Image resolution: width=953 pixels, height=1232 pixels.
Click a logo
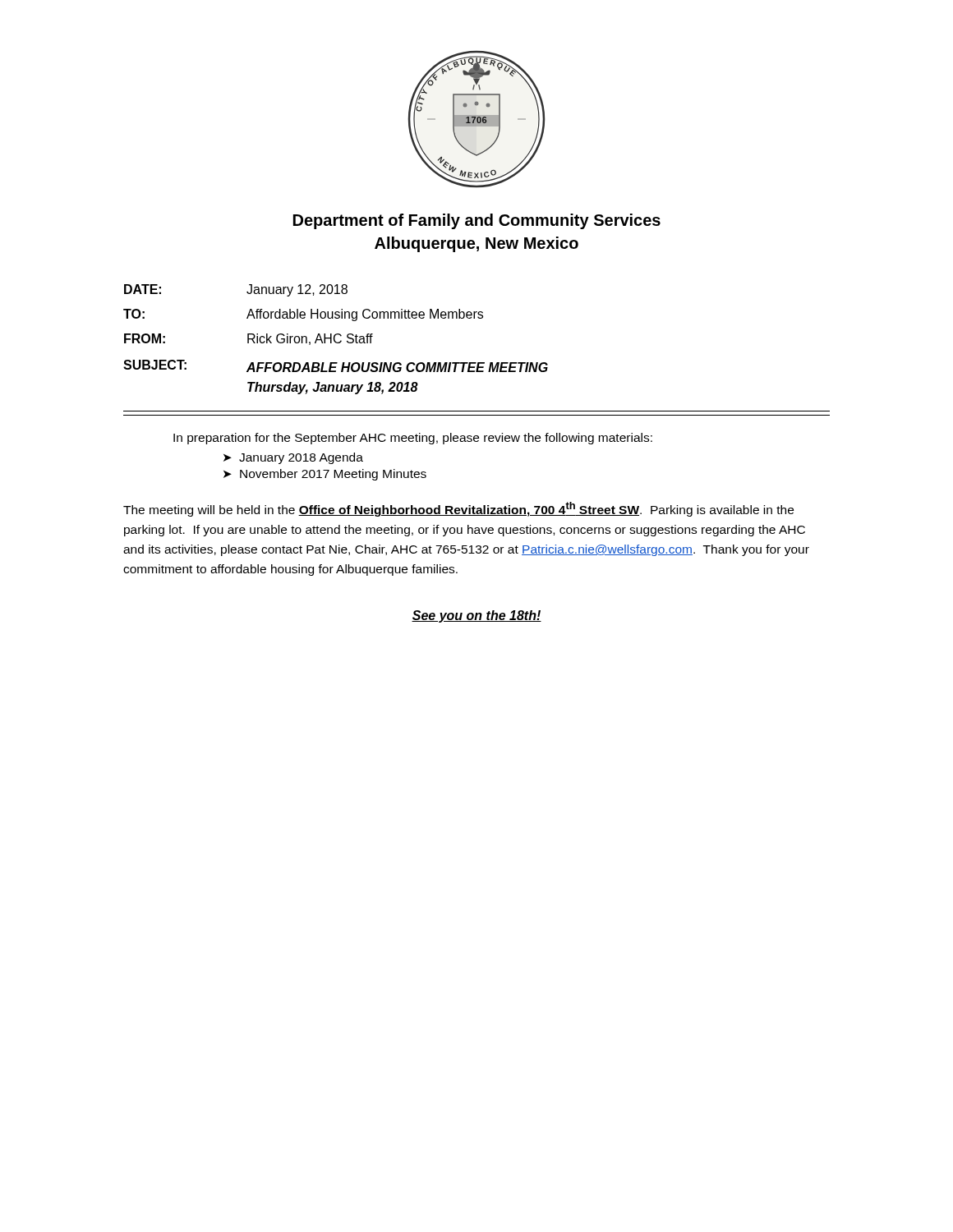[x=476, y=119]
